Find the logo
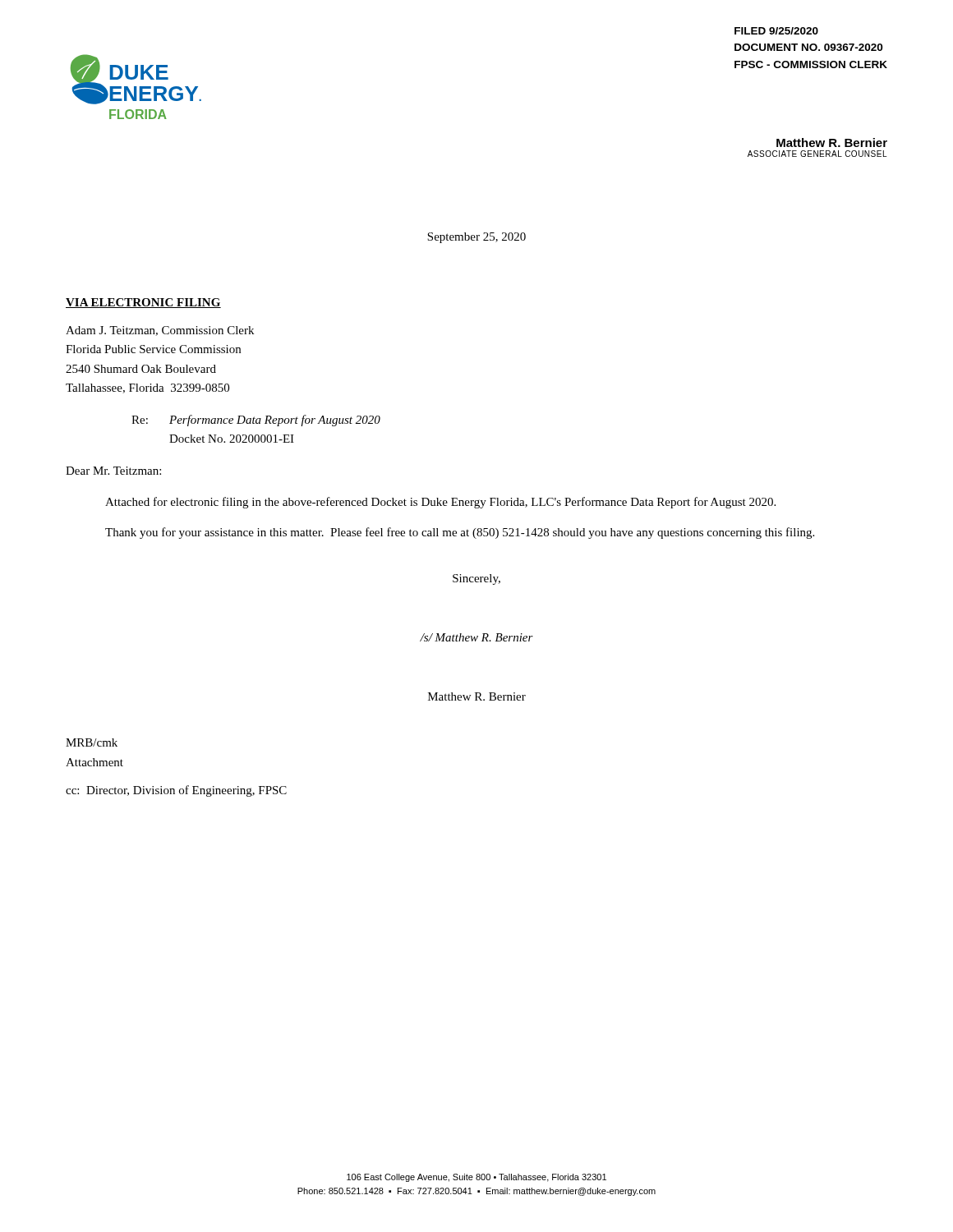953x1232 pixels. tap(136, 88)
